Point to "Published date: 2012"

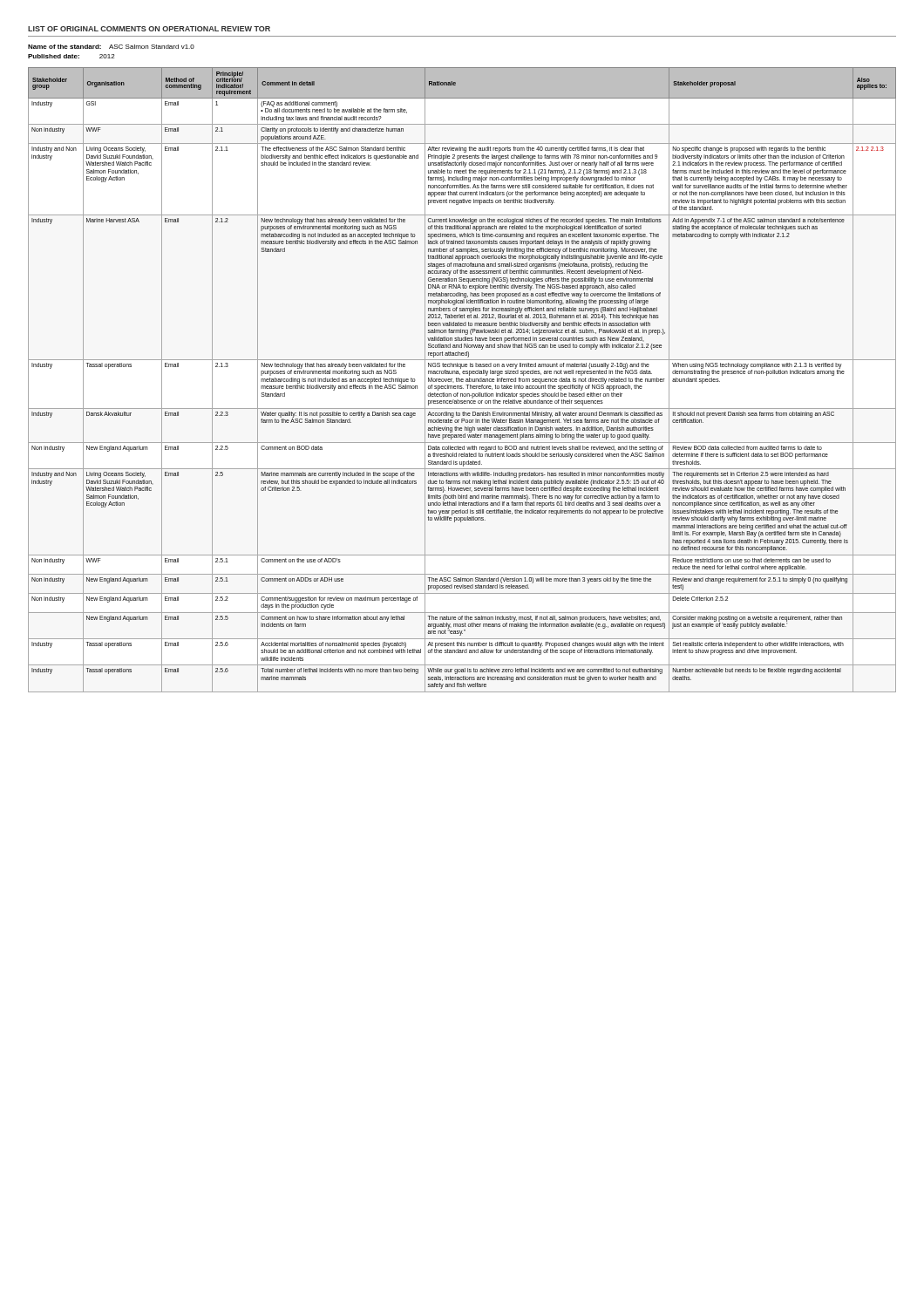pos(71,56)
